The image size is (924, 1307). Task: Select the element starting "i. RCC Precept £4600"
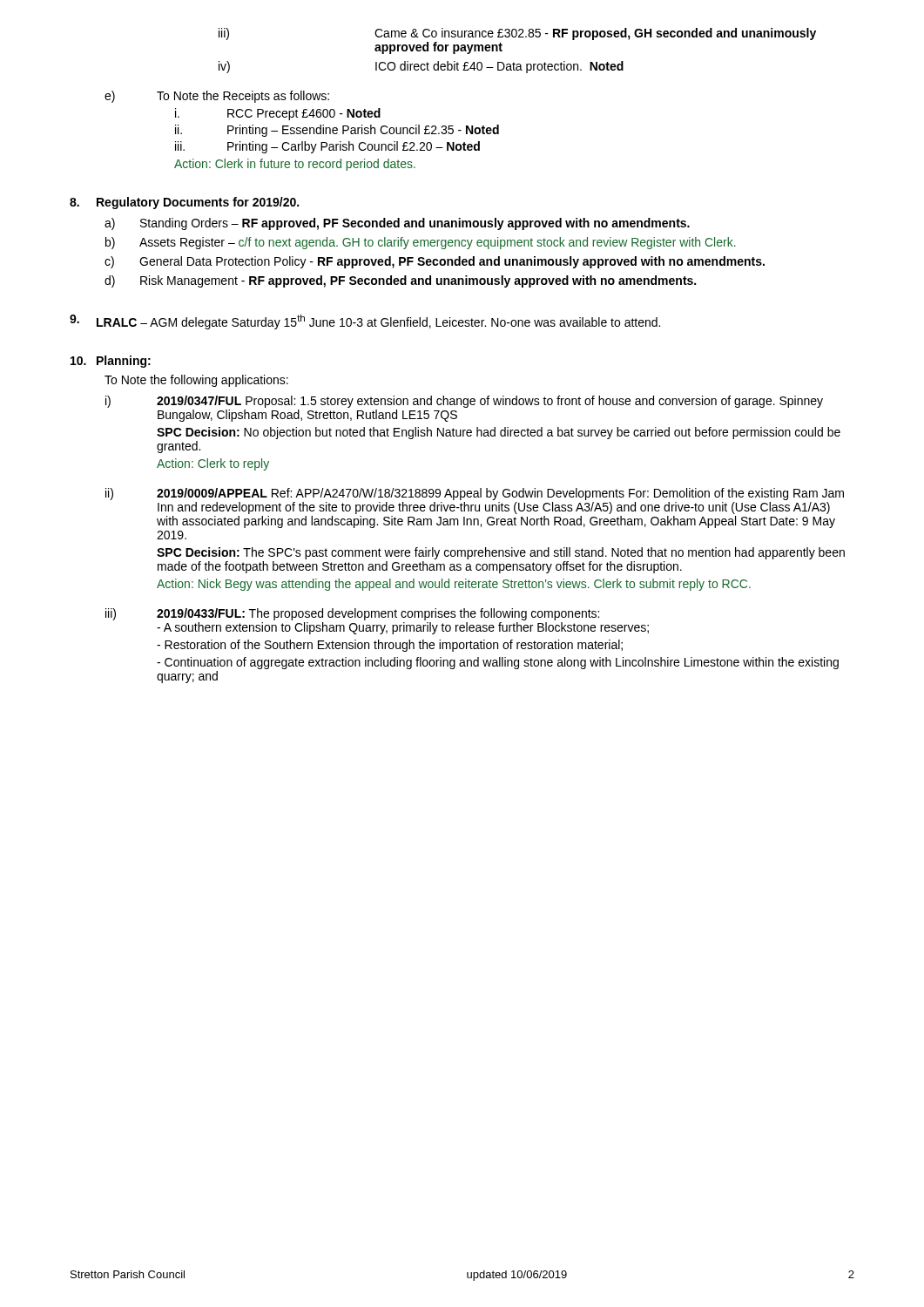278,114
